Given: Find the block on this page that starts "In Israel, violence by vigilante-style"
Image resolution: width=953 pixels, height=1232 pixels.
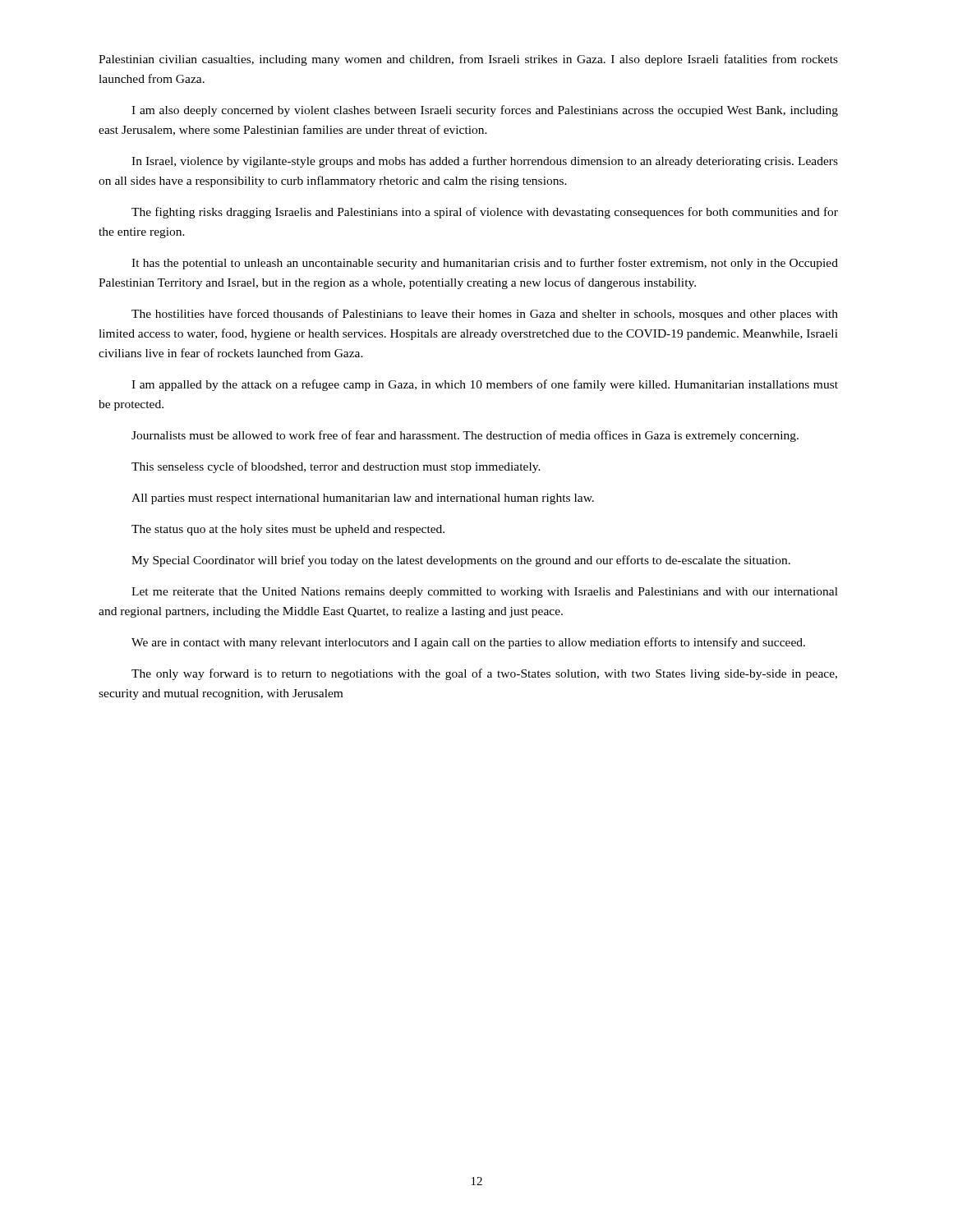Looking at the screenshot, I should (468, 171).
